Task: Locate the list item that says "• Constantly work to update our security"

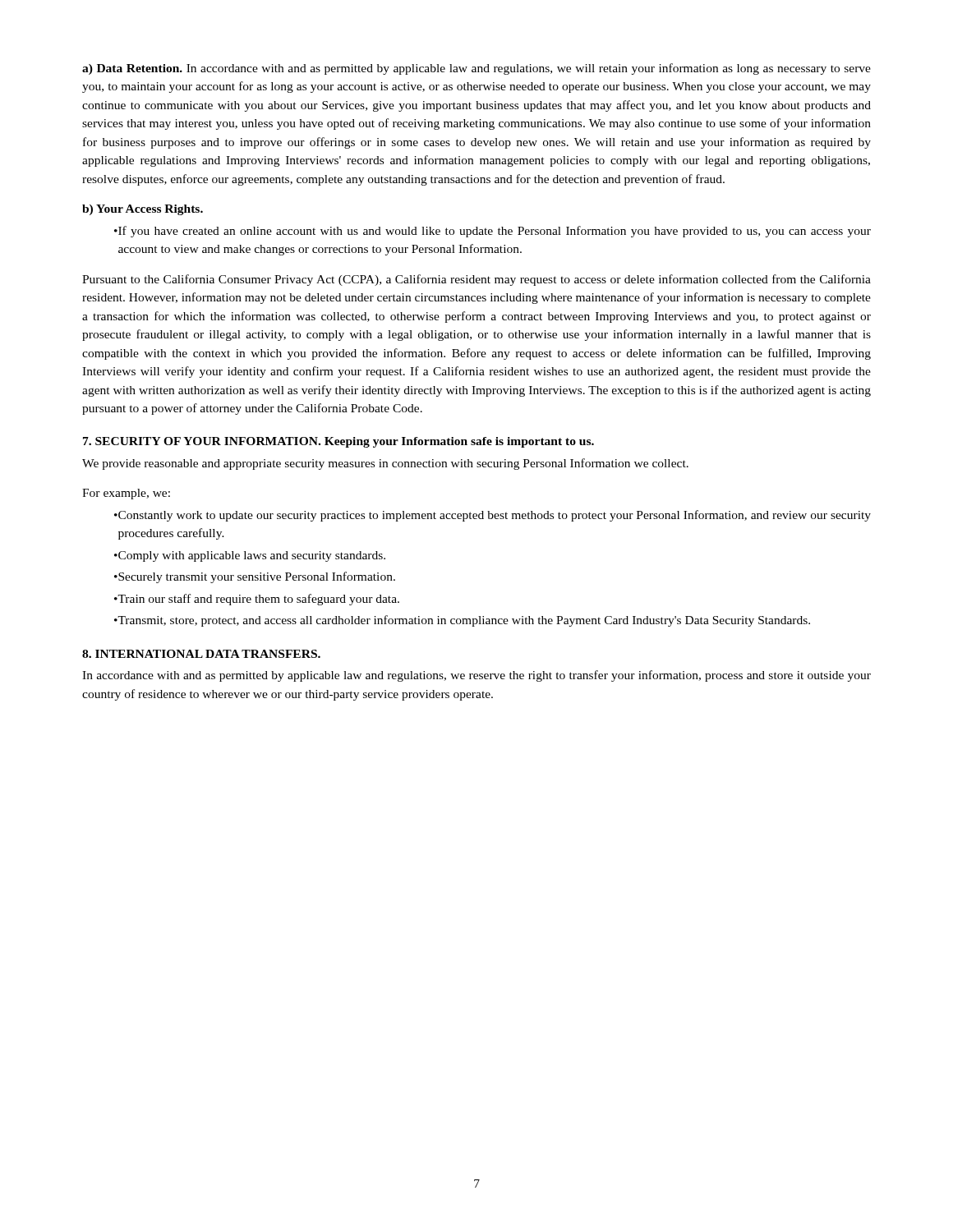Action: click(x=485, y=524)
